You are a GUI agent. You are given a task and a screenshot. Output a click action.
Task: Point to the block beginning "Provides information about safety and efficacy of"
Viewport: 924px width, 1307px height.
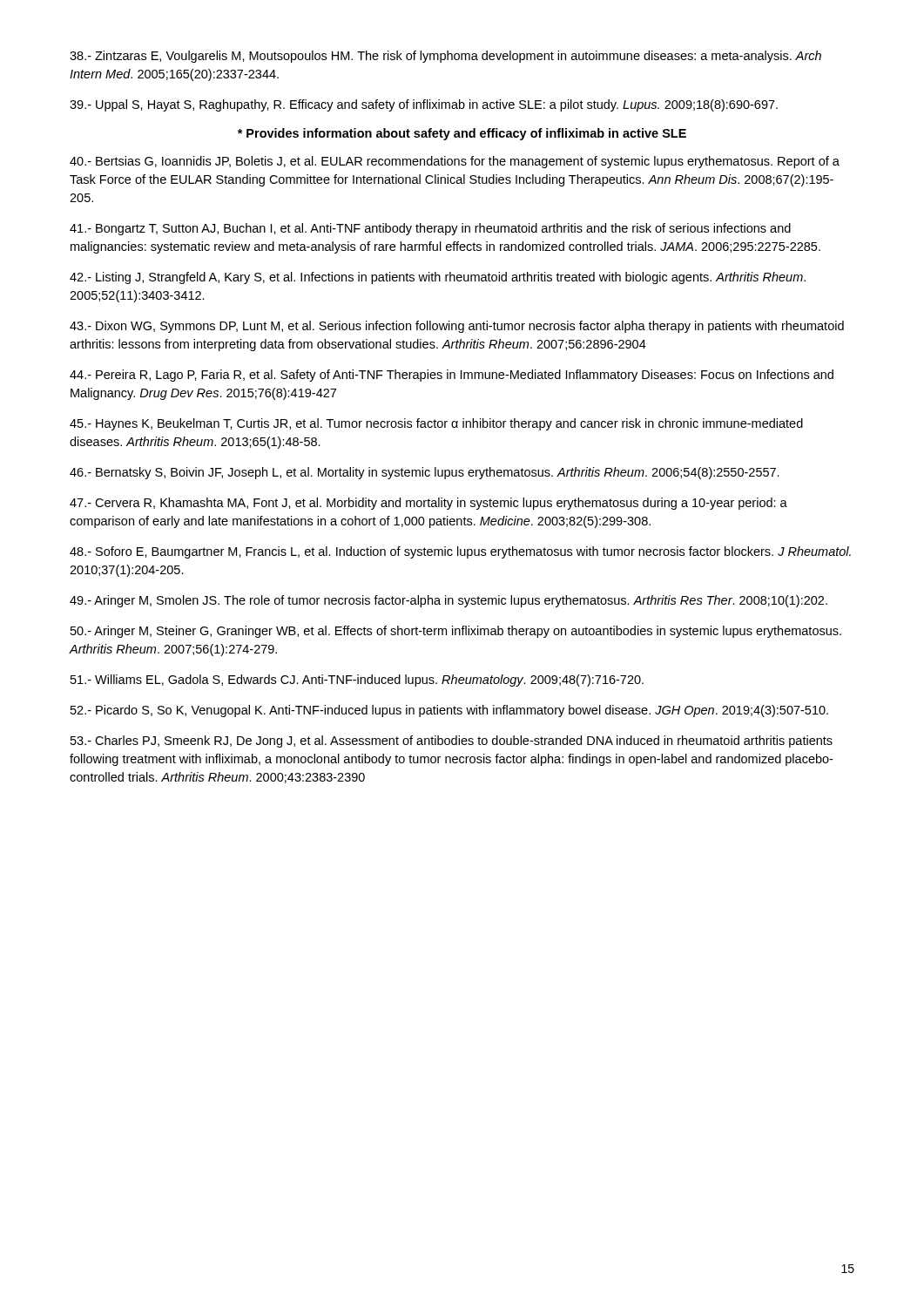point(462,133)
